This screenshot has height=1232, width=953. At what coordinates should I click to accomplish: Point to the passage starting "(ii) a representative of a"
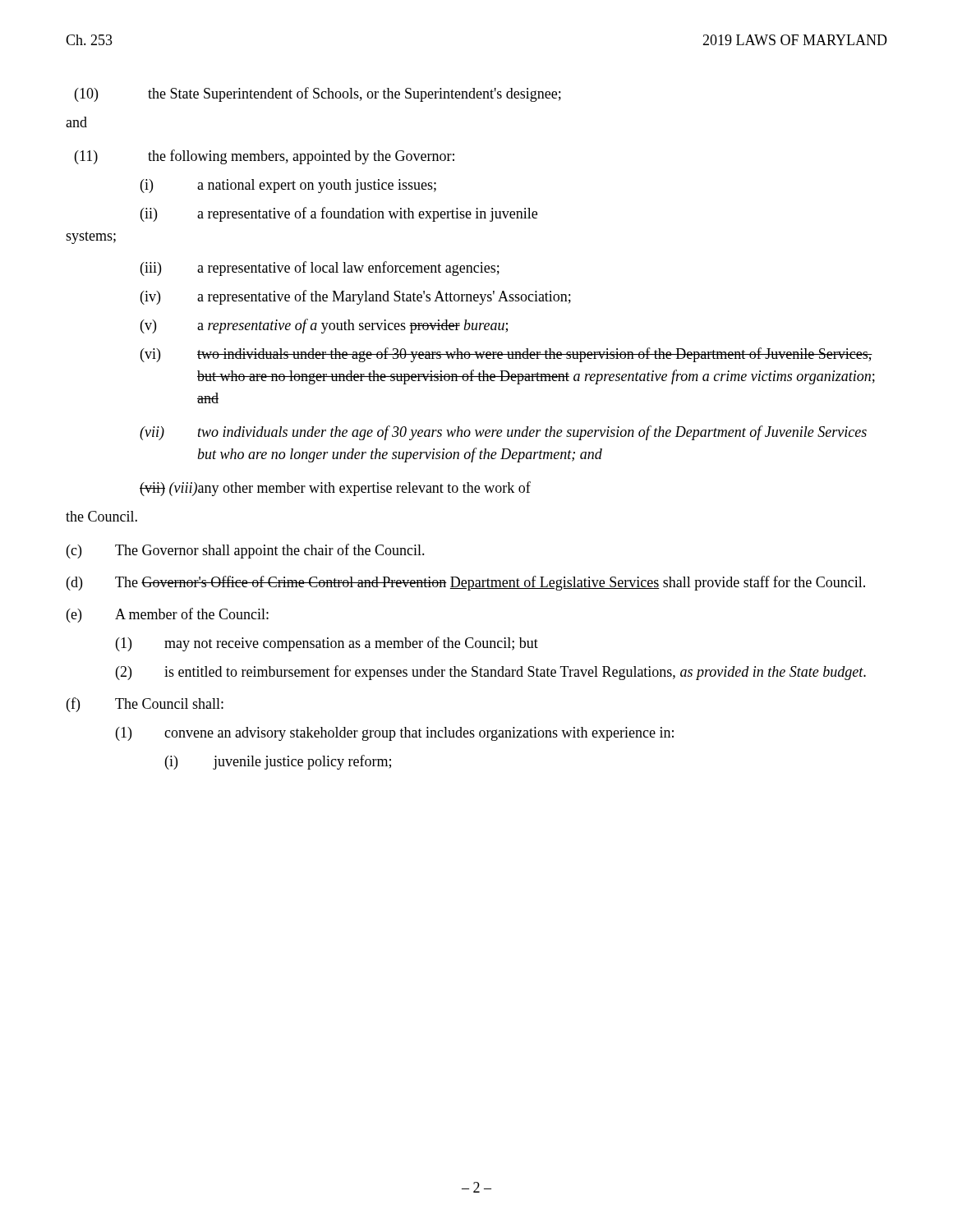click(513, 214)
